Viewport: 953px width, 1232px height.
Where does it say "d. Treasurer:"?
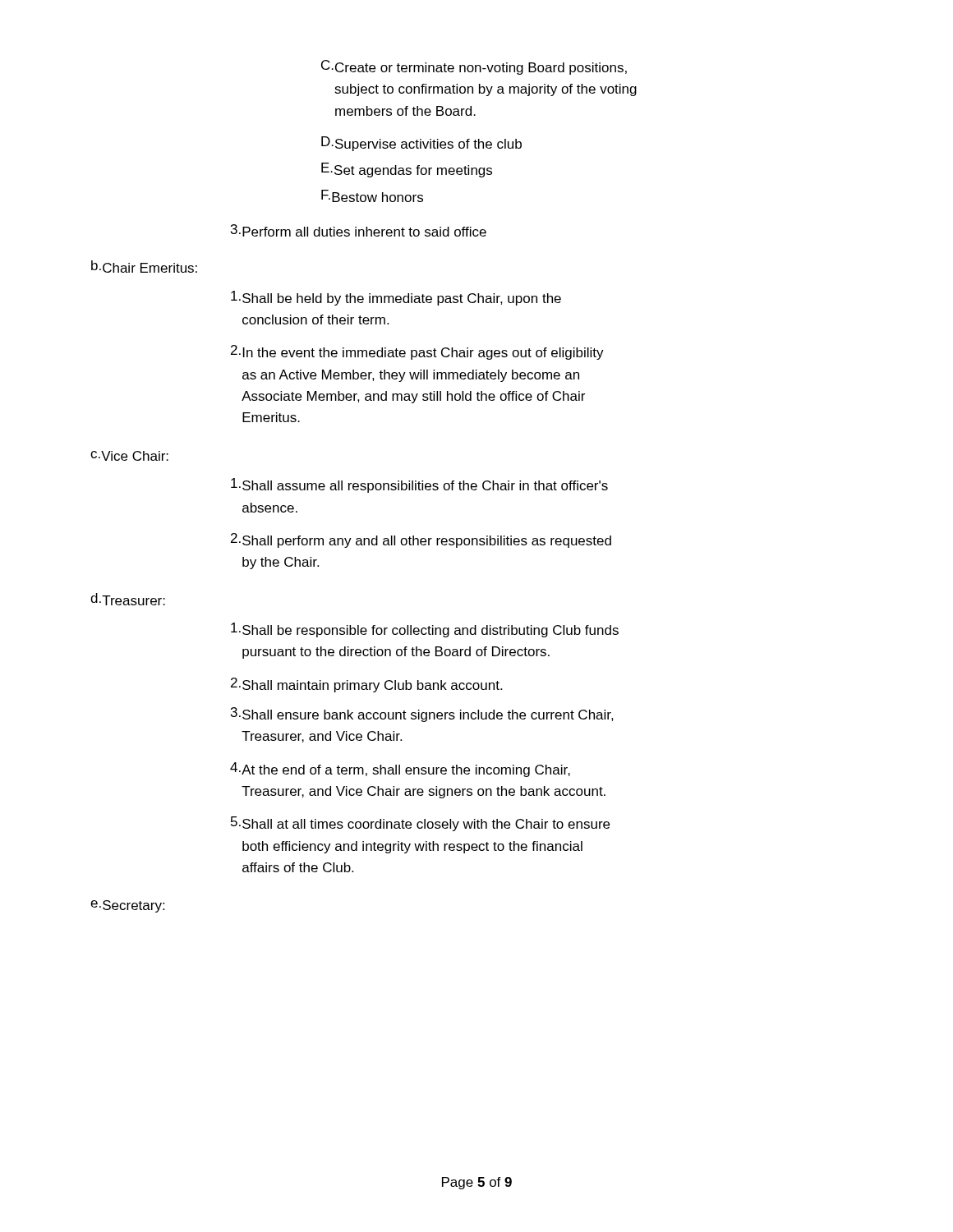(x=128, y=599)
